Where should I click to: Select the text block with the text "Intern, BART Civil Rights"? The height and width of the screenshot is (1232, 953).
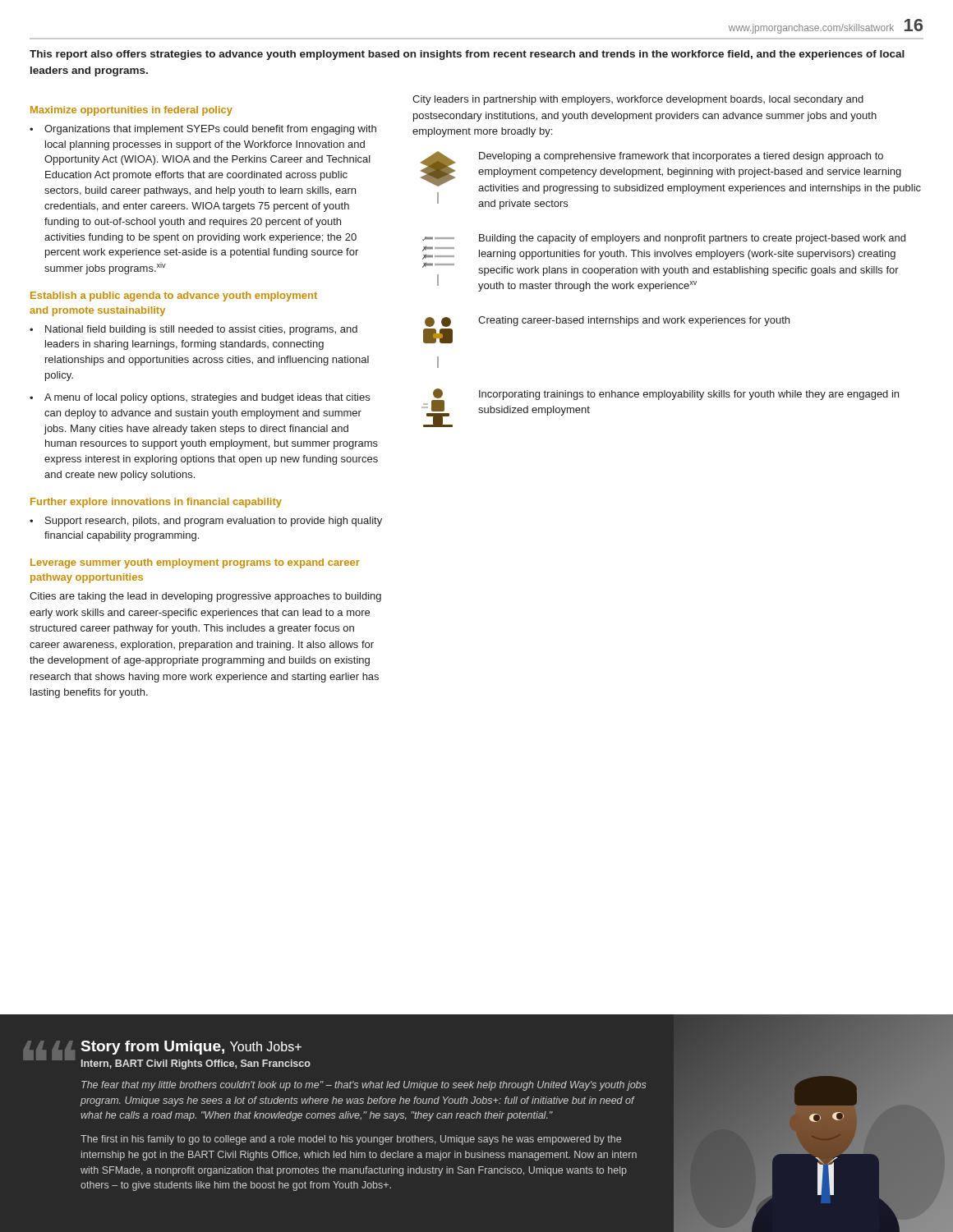196,1063
